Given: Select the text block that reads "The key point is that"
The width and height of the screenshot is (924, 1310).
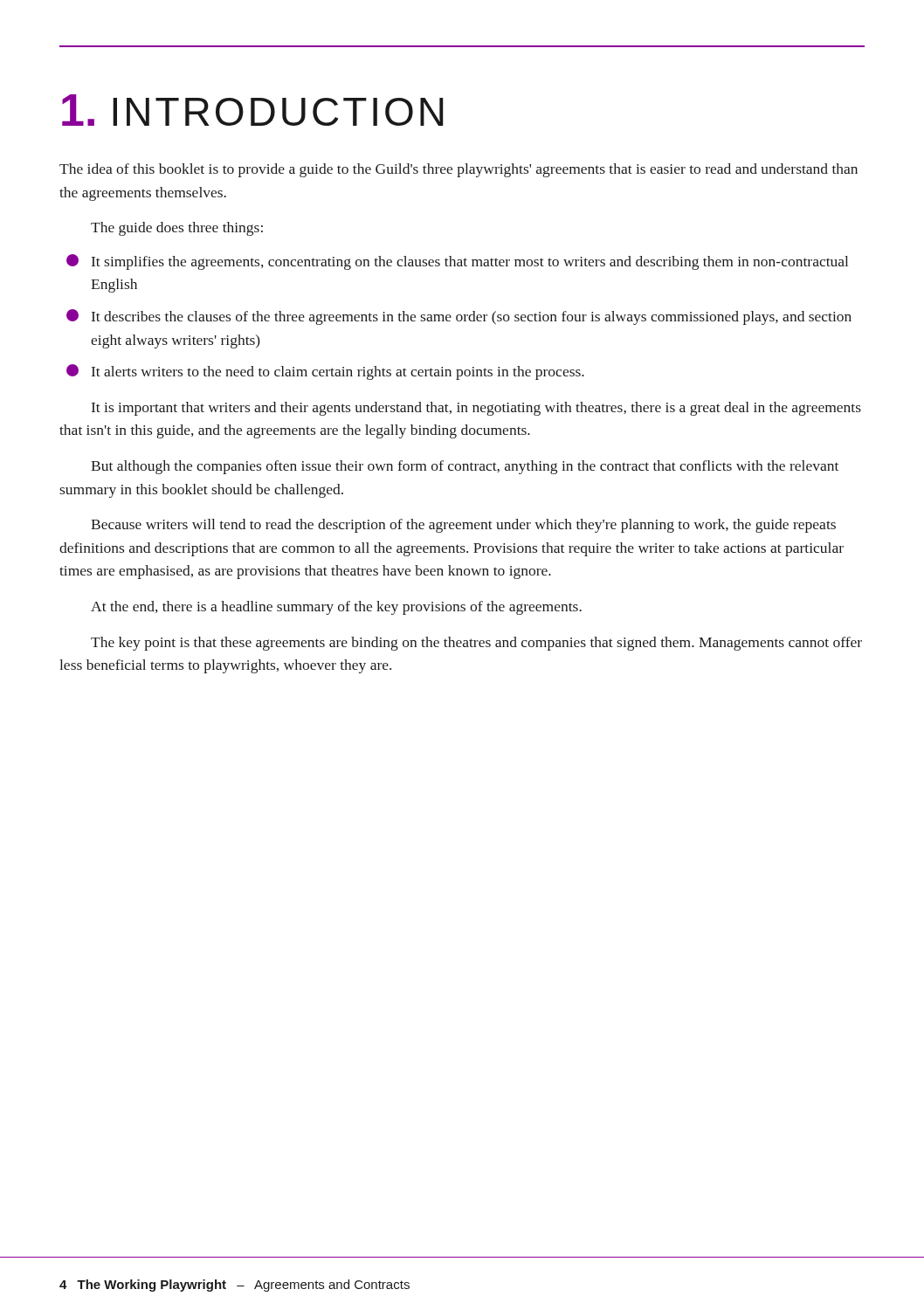Looking at the screenshot, I should [x=461, y=653].
